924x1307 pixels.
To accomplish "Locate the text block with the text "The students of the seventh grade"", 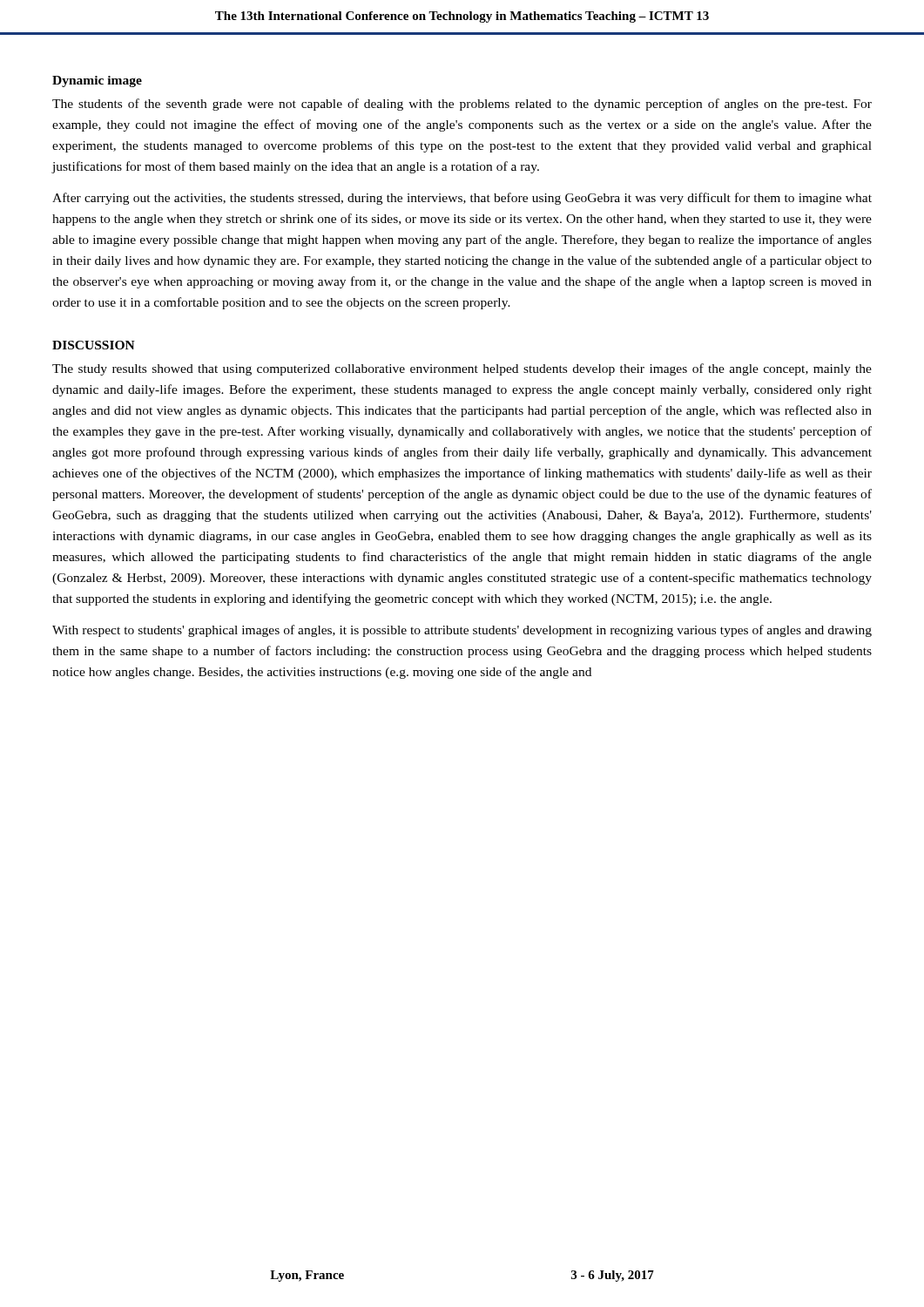I will pyautogui.click(x=462, y=135).
